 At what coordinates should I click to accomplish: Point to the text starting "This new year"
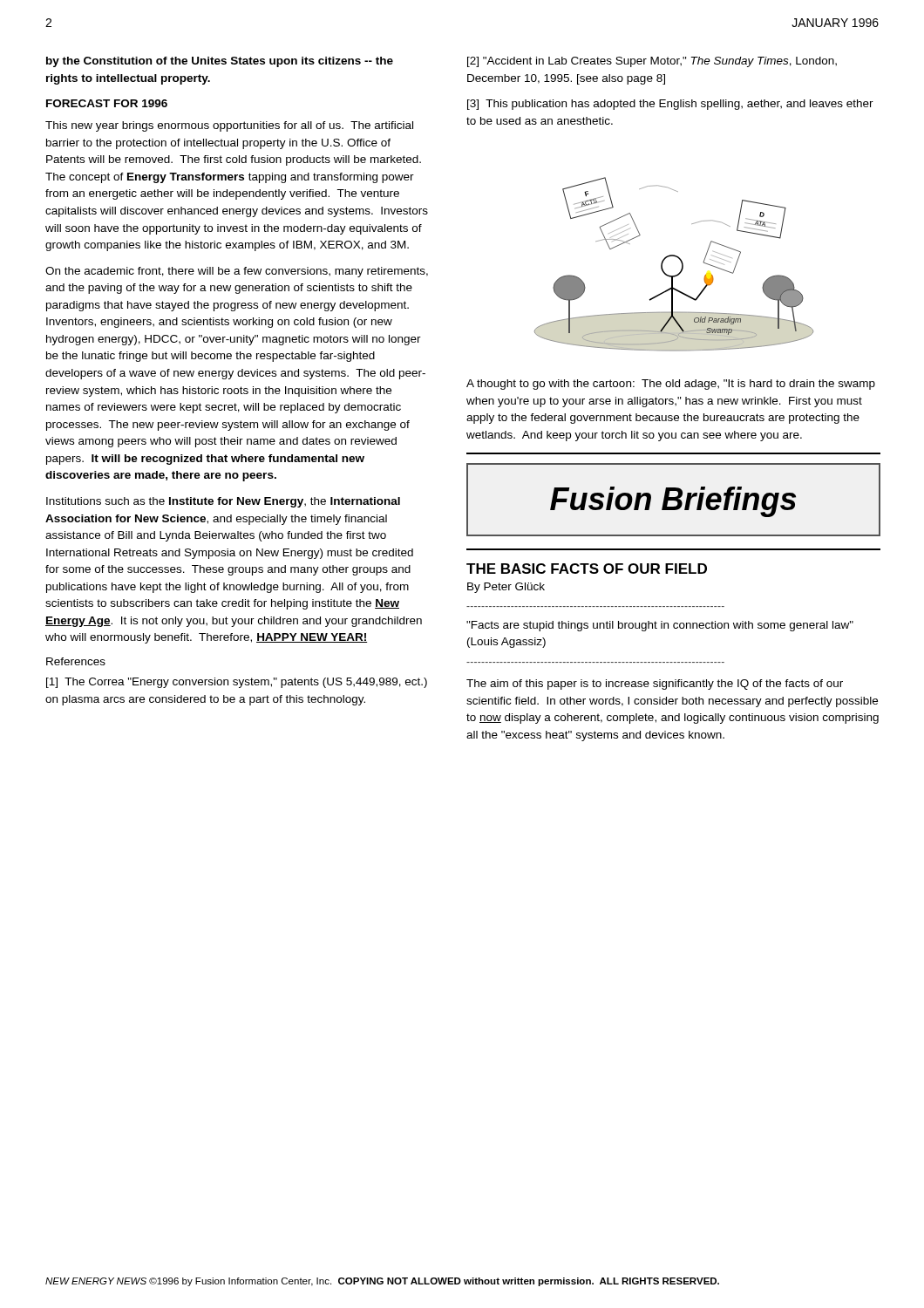(x=237, y=185)
